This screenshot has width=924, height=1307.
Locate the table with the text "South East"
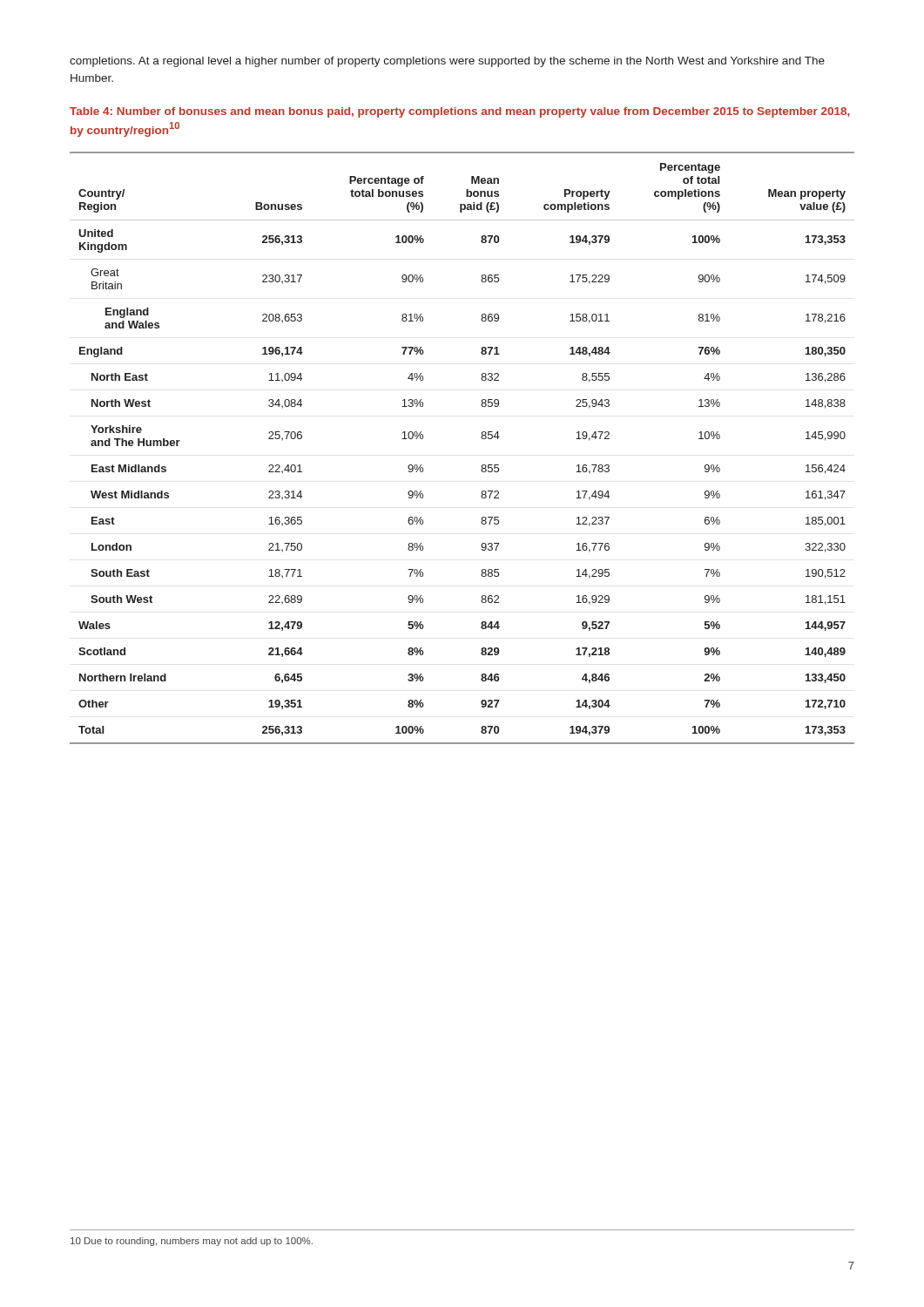462,448
